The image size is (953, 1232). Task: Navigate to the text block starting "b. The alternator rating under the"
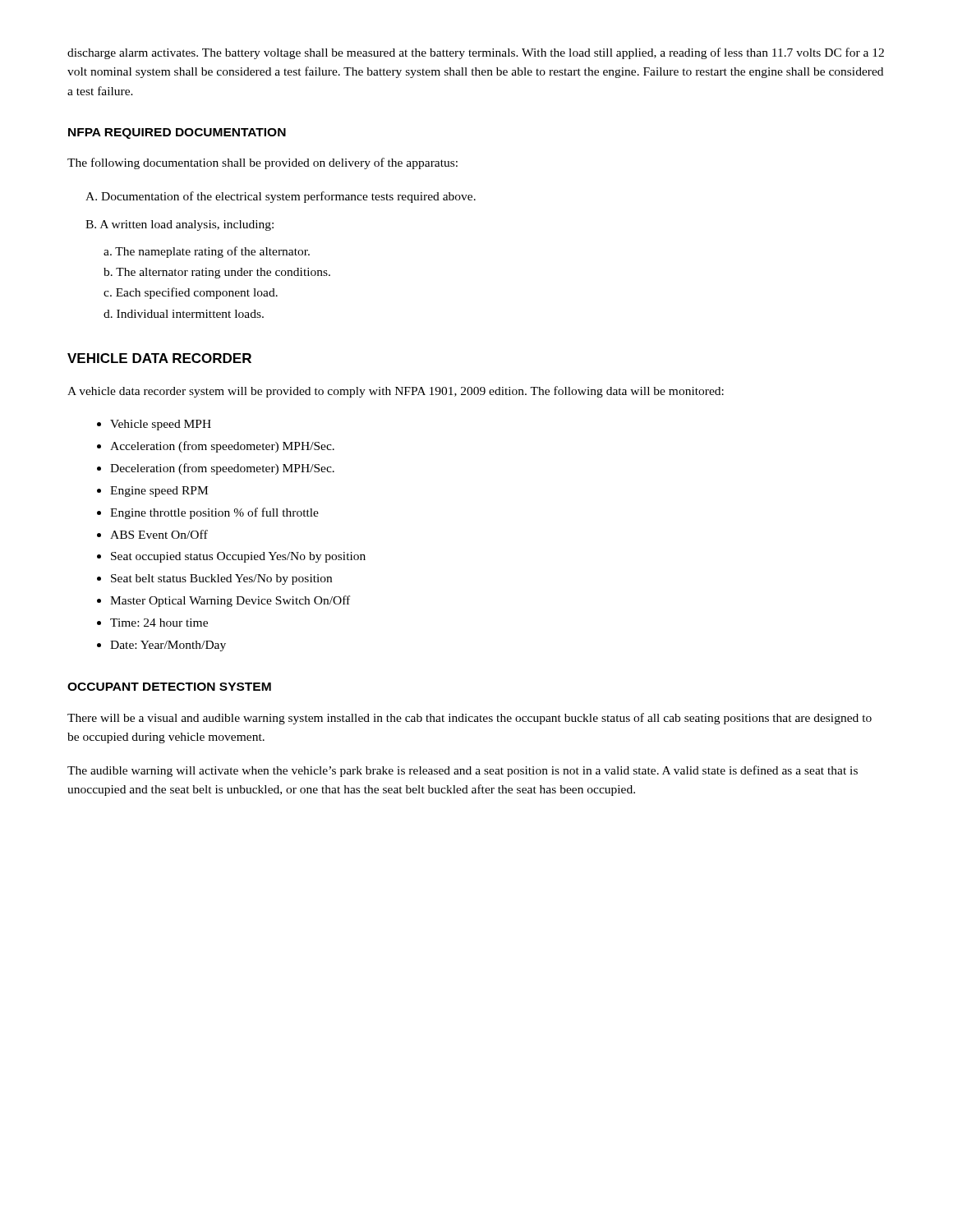pyautogui.click(x=217, y=272)
